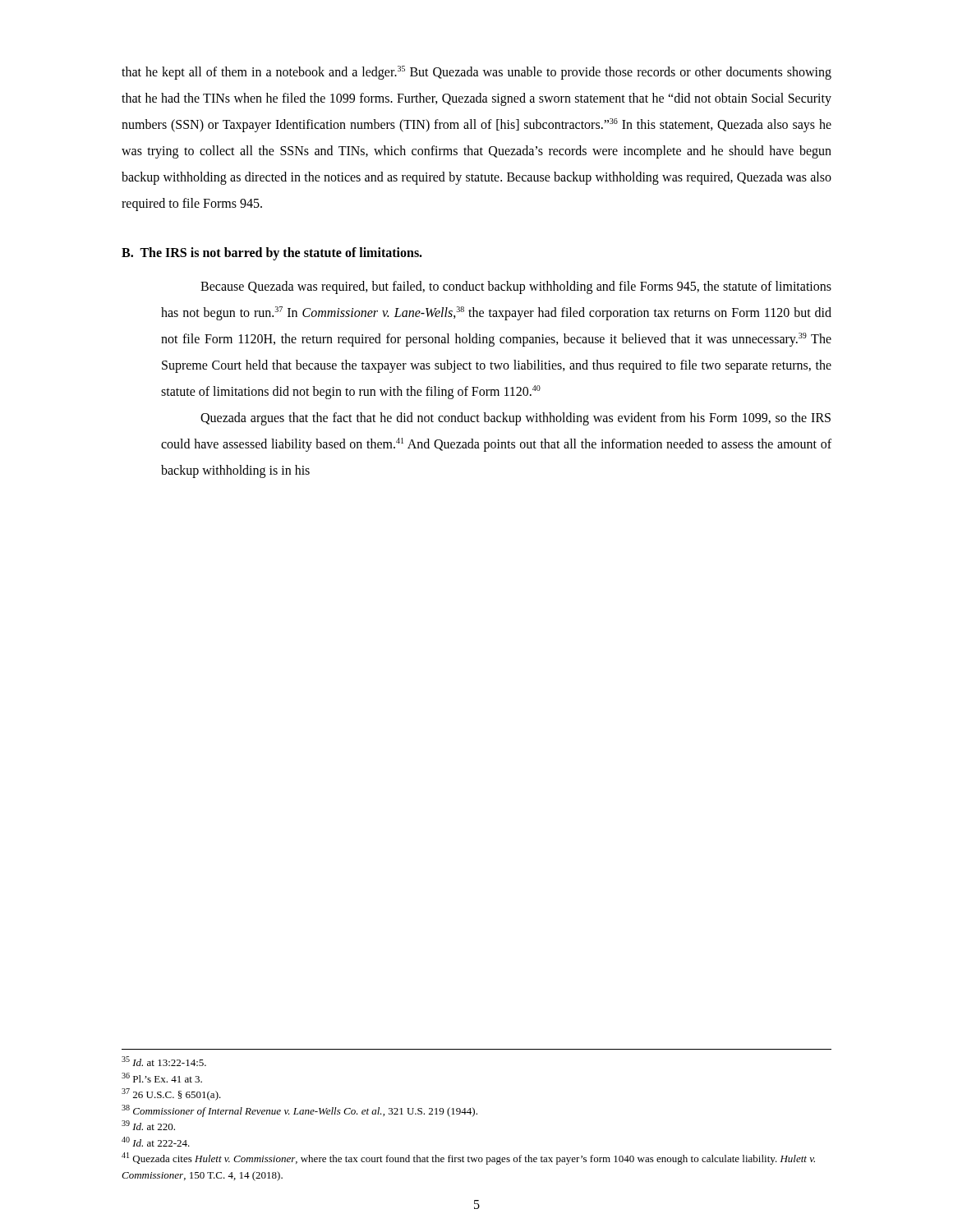
Task: Where is the passage that starts "38 Commissioner of Internal Revenue"?
Action: click(476, 1111)
